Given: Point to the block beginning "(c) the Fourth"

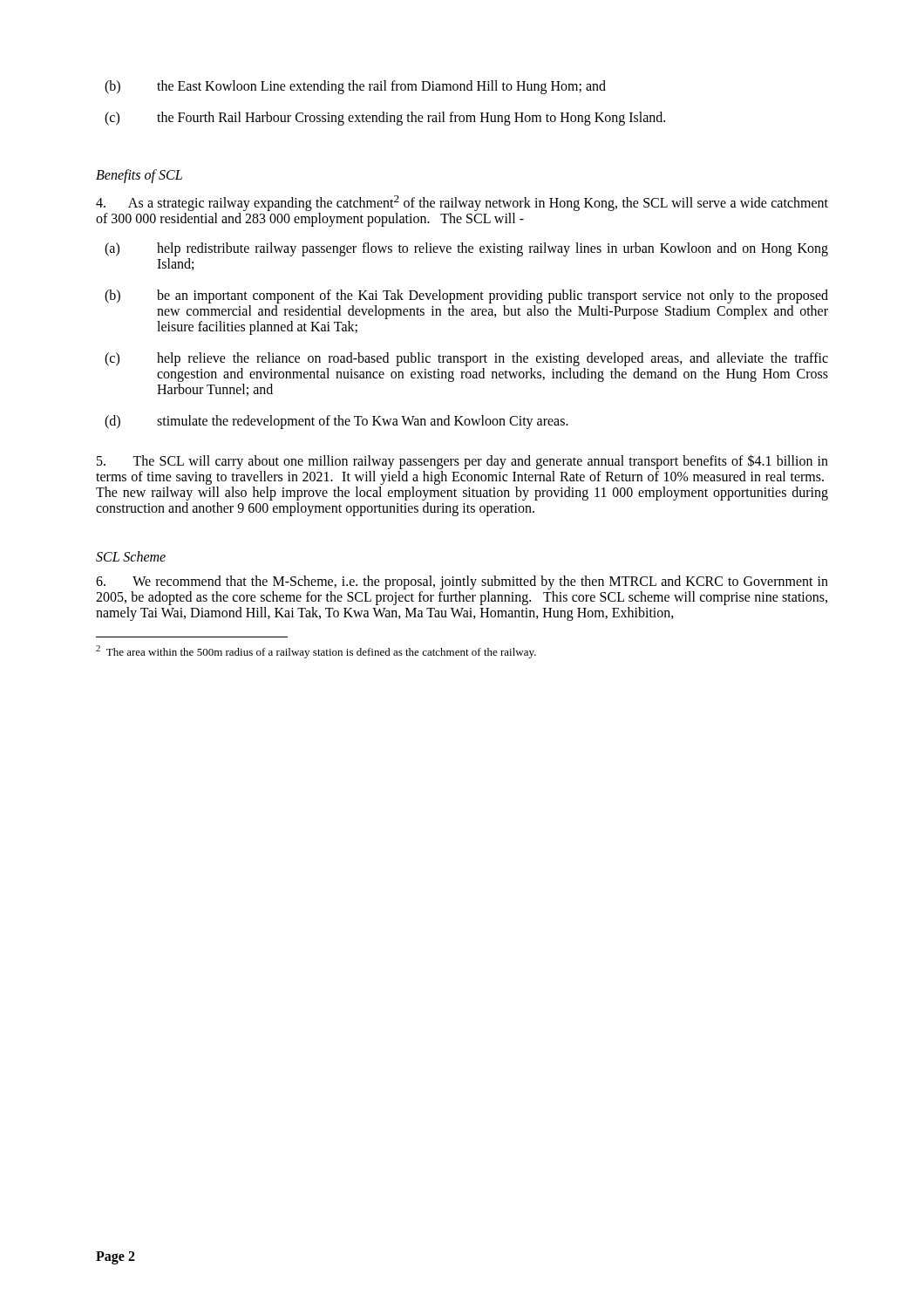Looking at the screenshot, I should (462, 118).
